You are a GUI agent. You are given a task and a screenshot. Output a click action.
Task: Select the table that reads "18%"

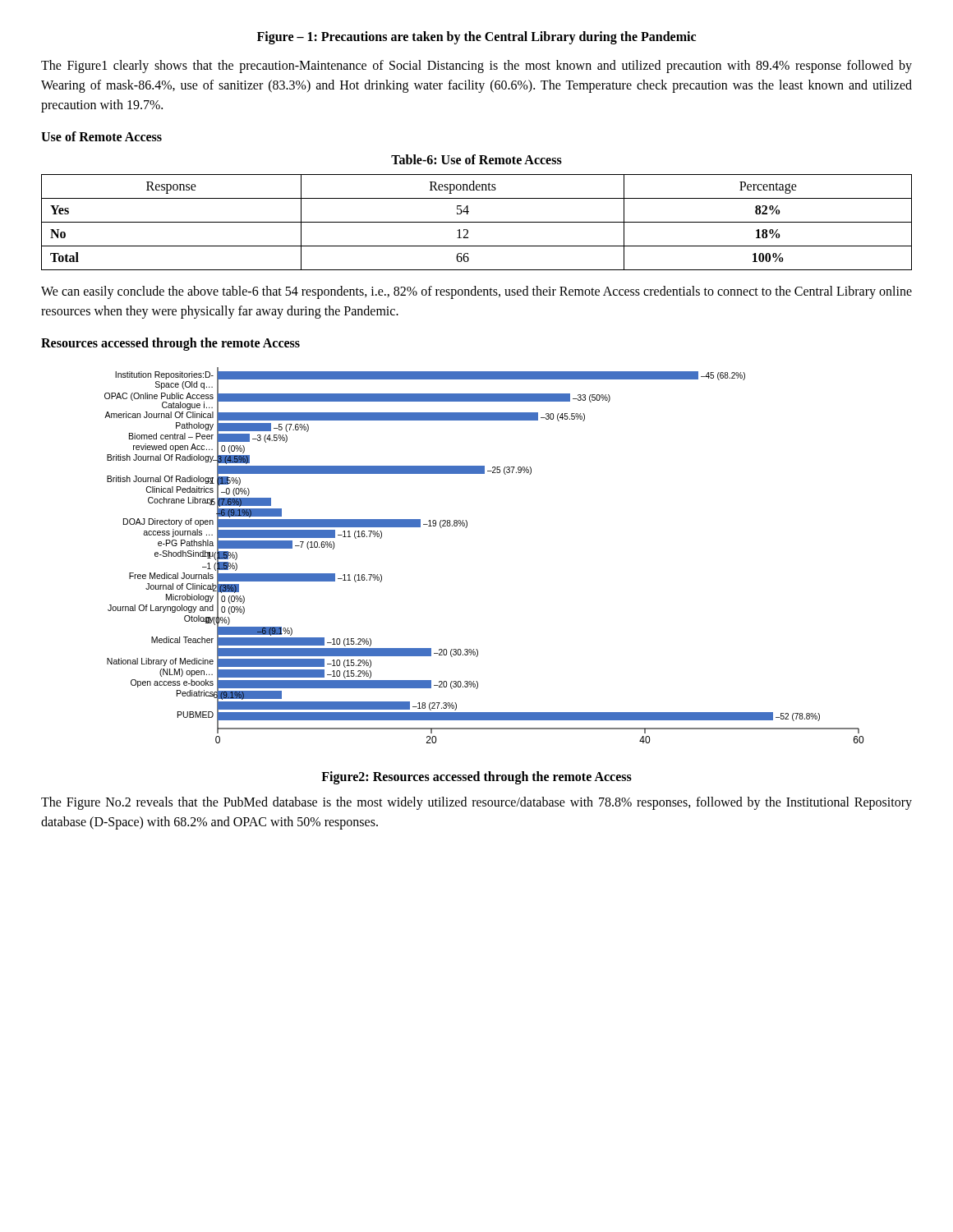click(476, 222)
